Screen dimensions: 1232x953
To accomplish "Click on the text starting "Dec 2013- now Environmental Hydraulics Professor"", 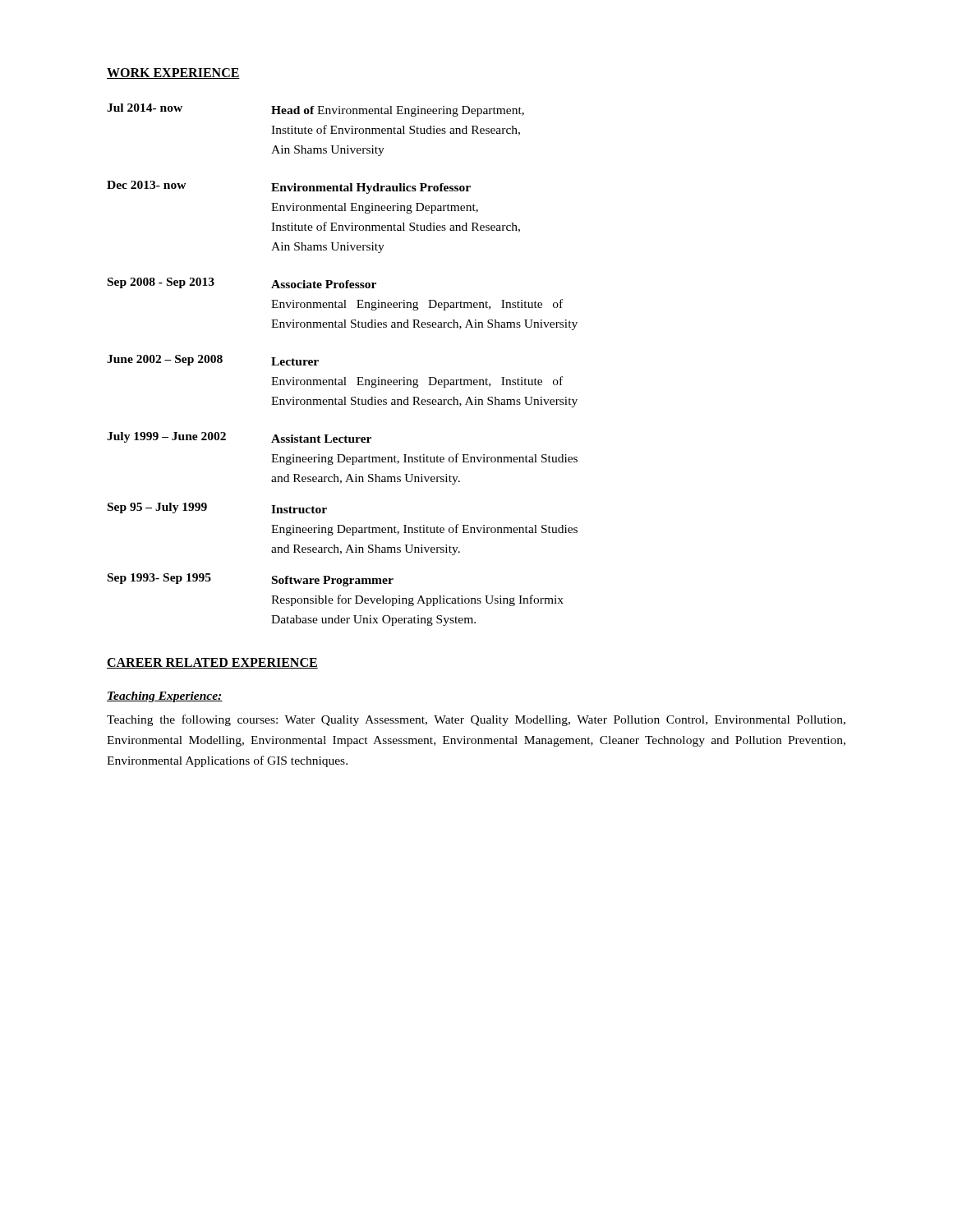I will click(x=476, y=217).
